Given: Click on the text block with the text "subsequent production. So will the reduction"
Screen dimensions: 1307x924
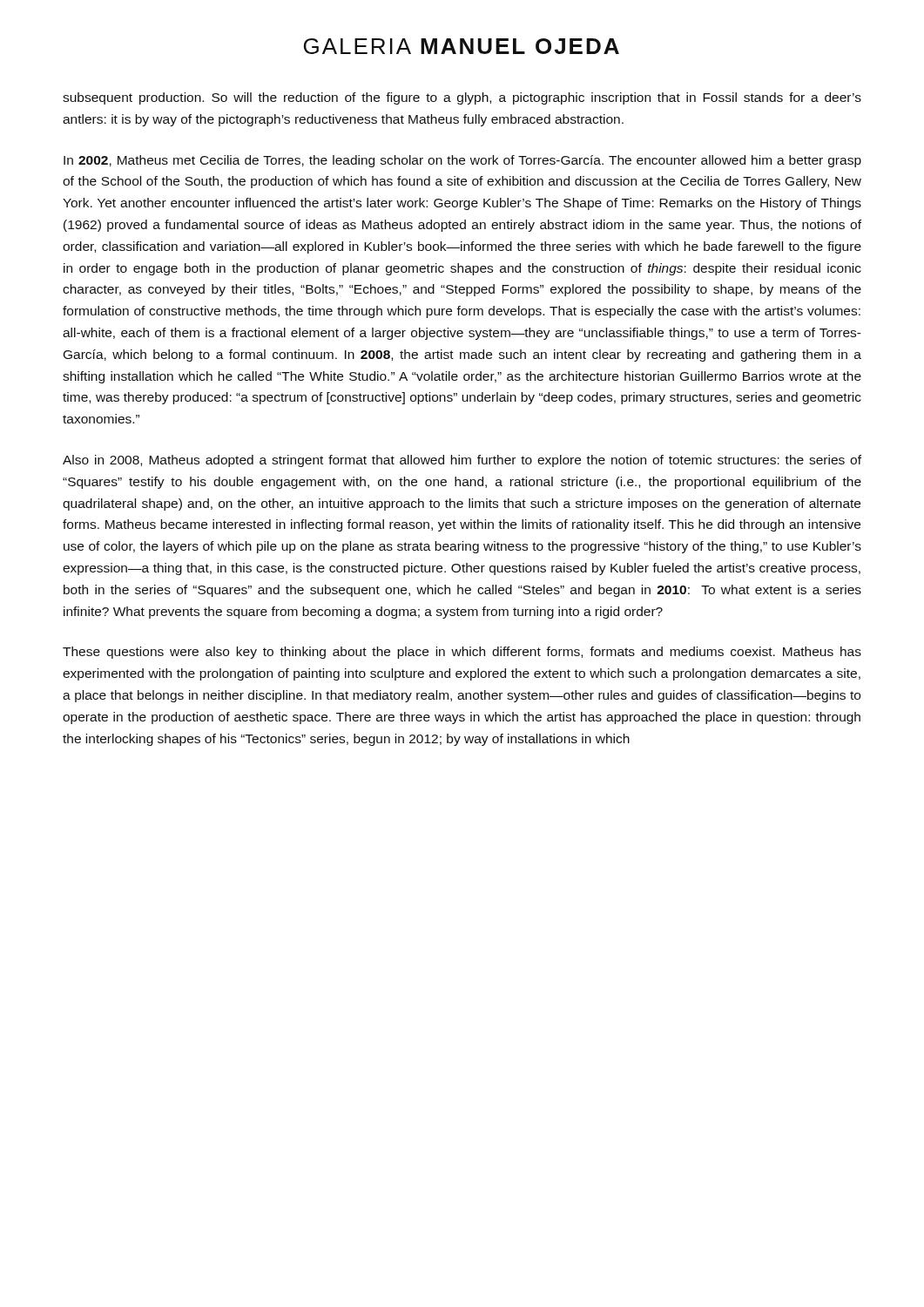Looking at the screenshot, I should coord(462,108).
